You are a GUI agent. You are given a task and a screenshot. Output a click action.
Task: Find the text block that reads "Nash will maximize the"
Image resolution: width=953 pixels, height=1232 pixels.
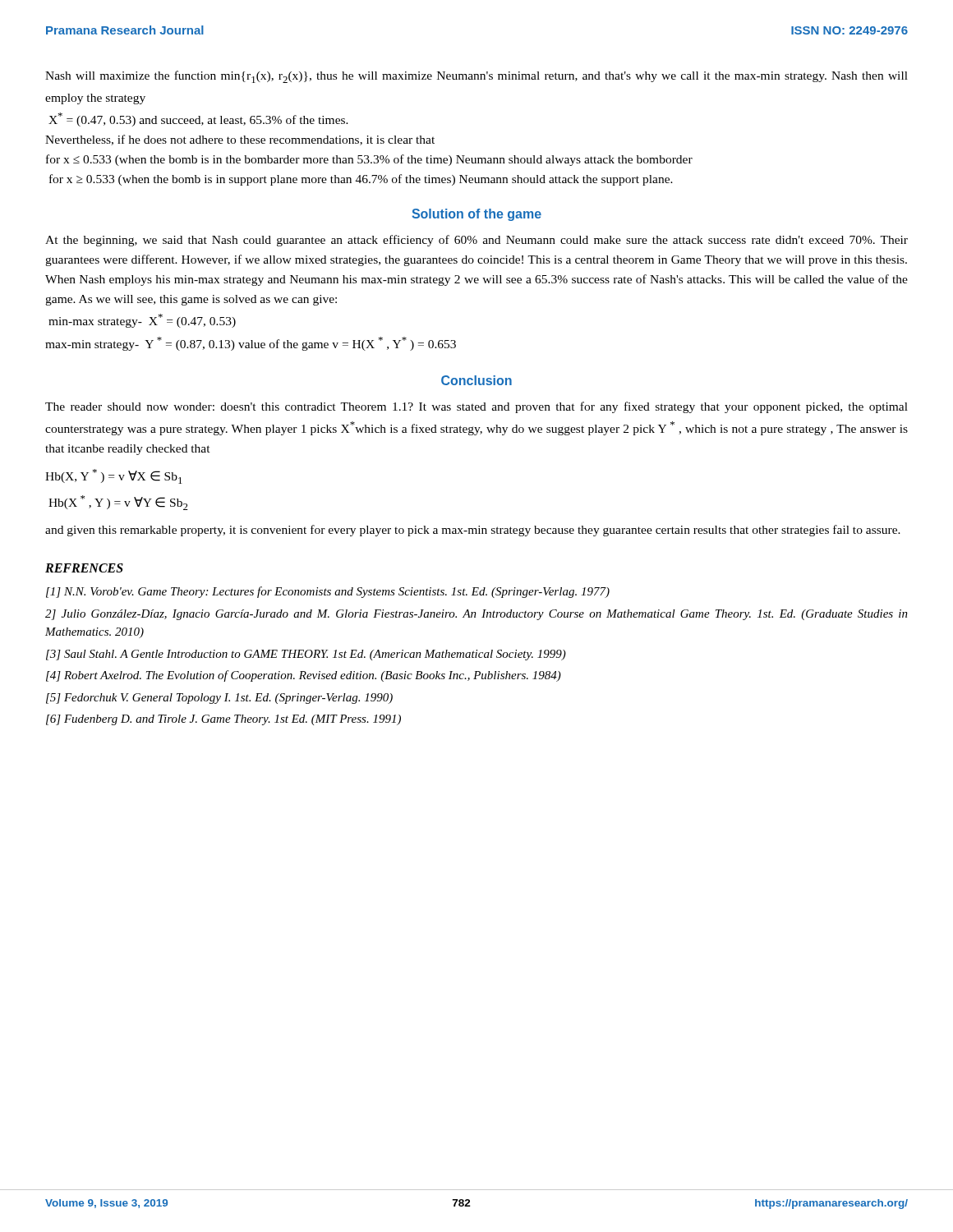(x=476, y=77)
